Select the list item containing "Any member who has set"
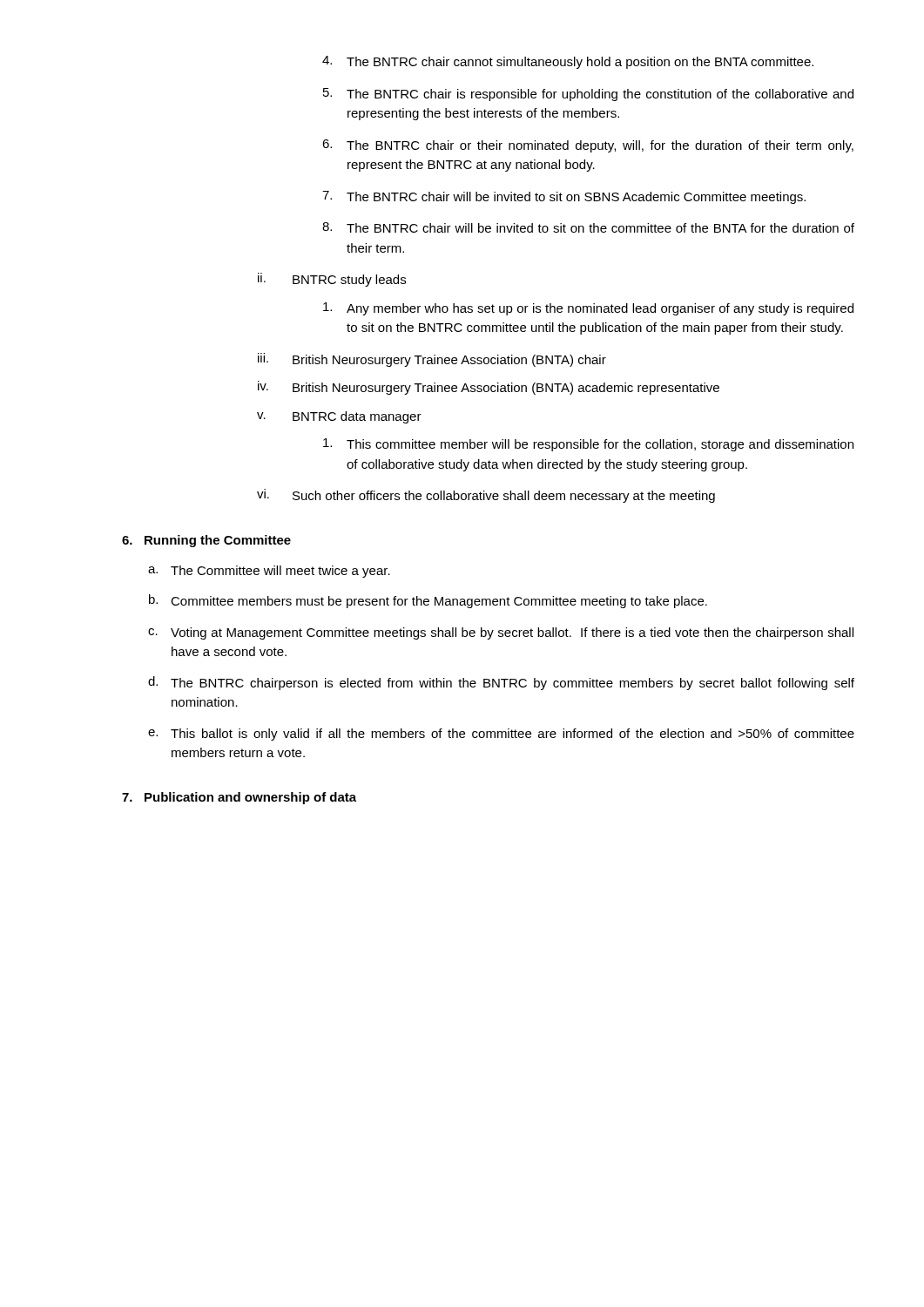Image resolution: width=924 pixels, height=1307 pixels. click(588, 318)
